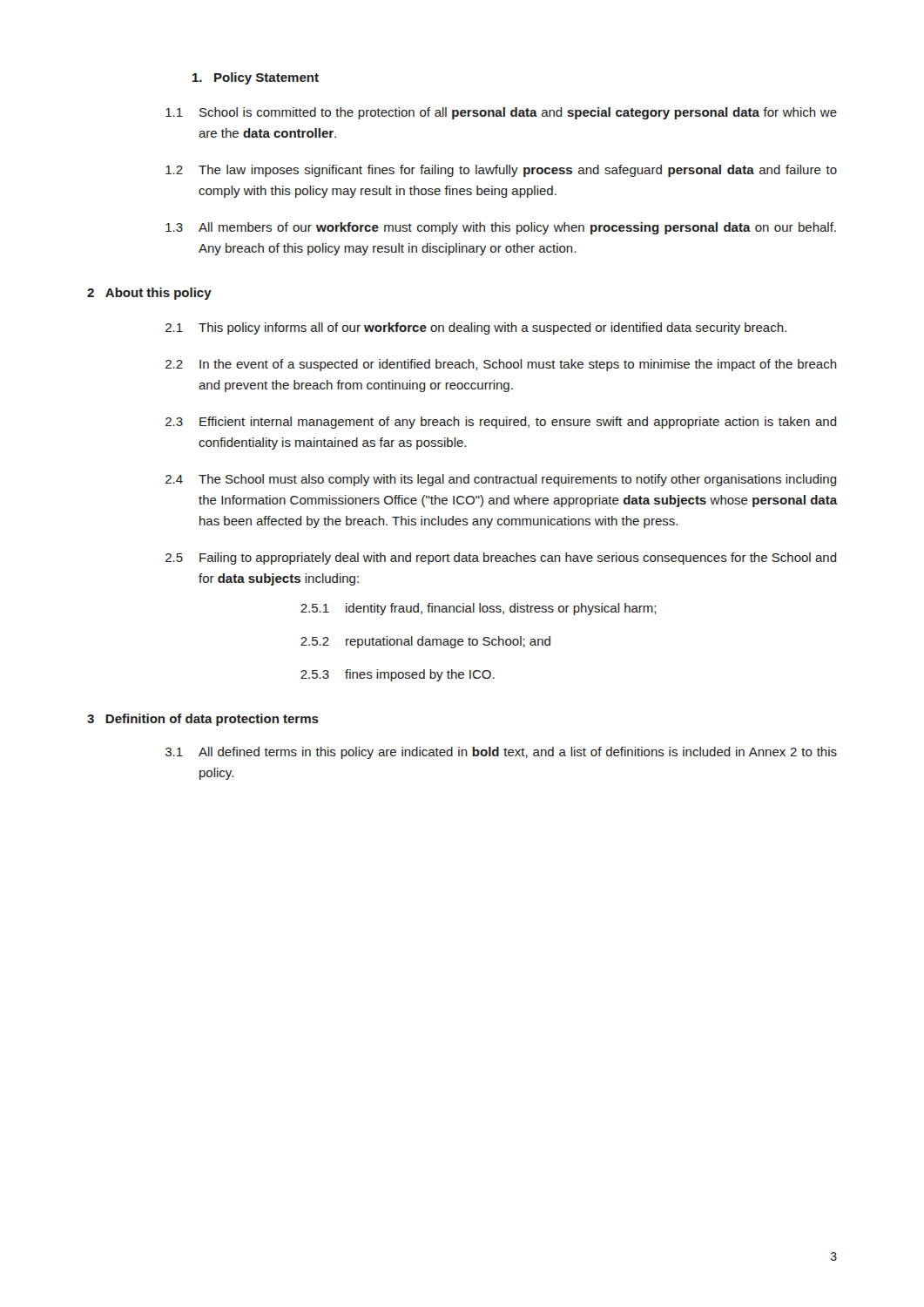This screenshot has width=924, height=1307.
Task: Locate the element starting "2.1 This policy"
Action: (462, 328)
